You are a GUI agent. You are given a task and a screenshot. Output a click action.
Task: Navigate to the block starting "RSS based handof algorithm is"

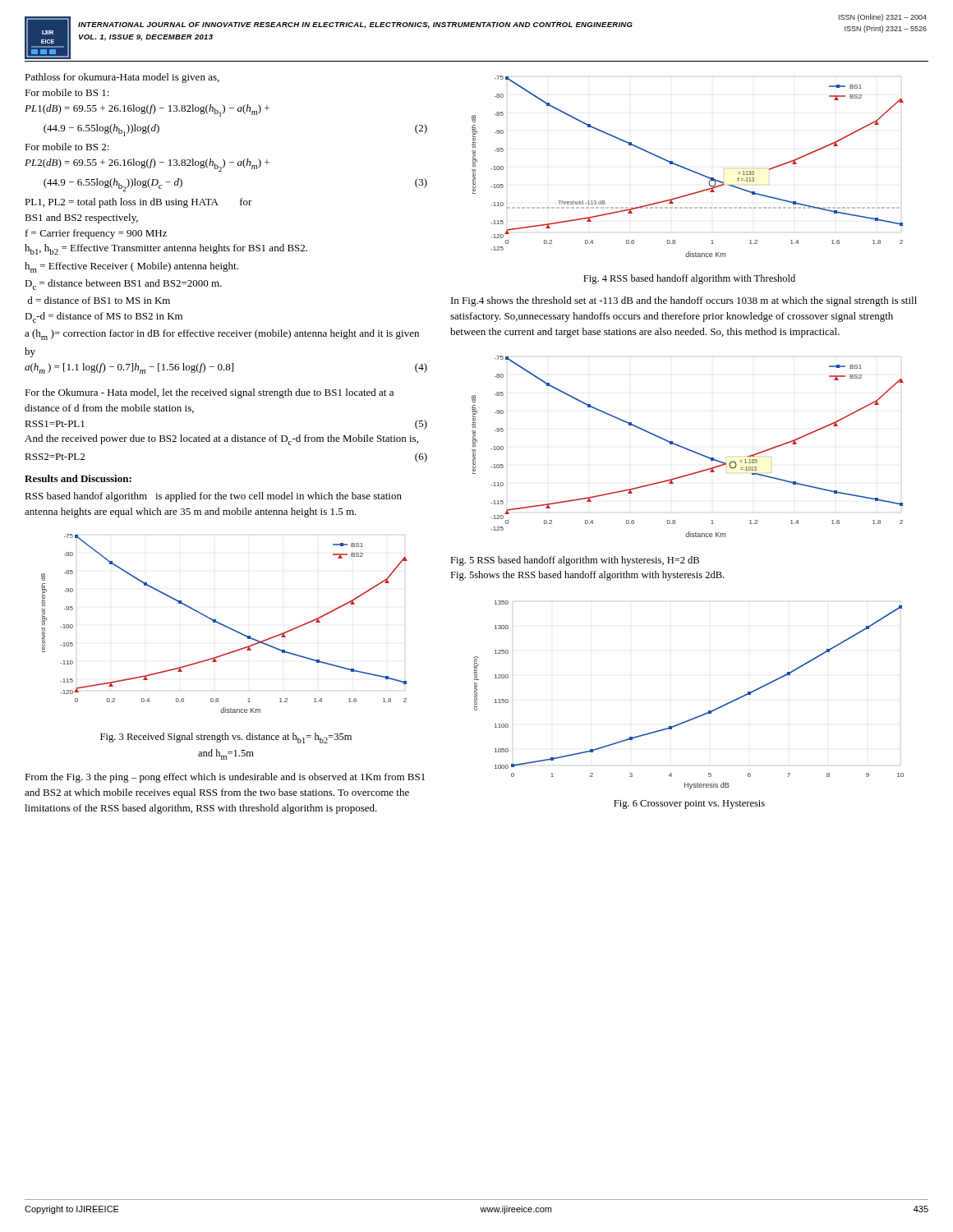tap(213, 504)
